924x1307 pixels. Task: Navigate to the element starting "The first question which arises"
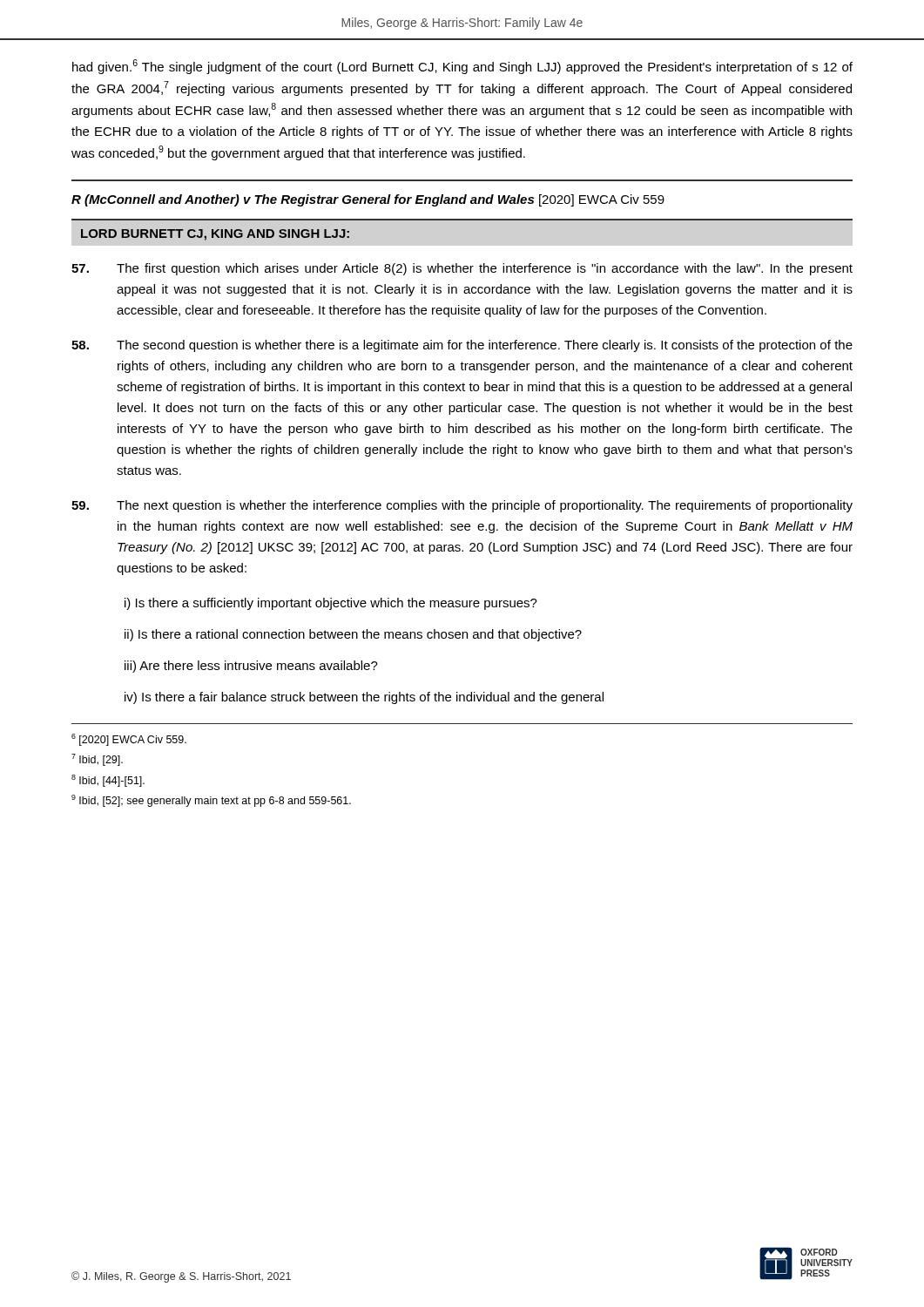point(462,289)
